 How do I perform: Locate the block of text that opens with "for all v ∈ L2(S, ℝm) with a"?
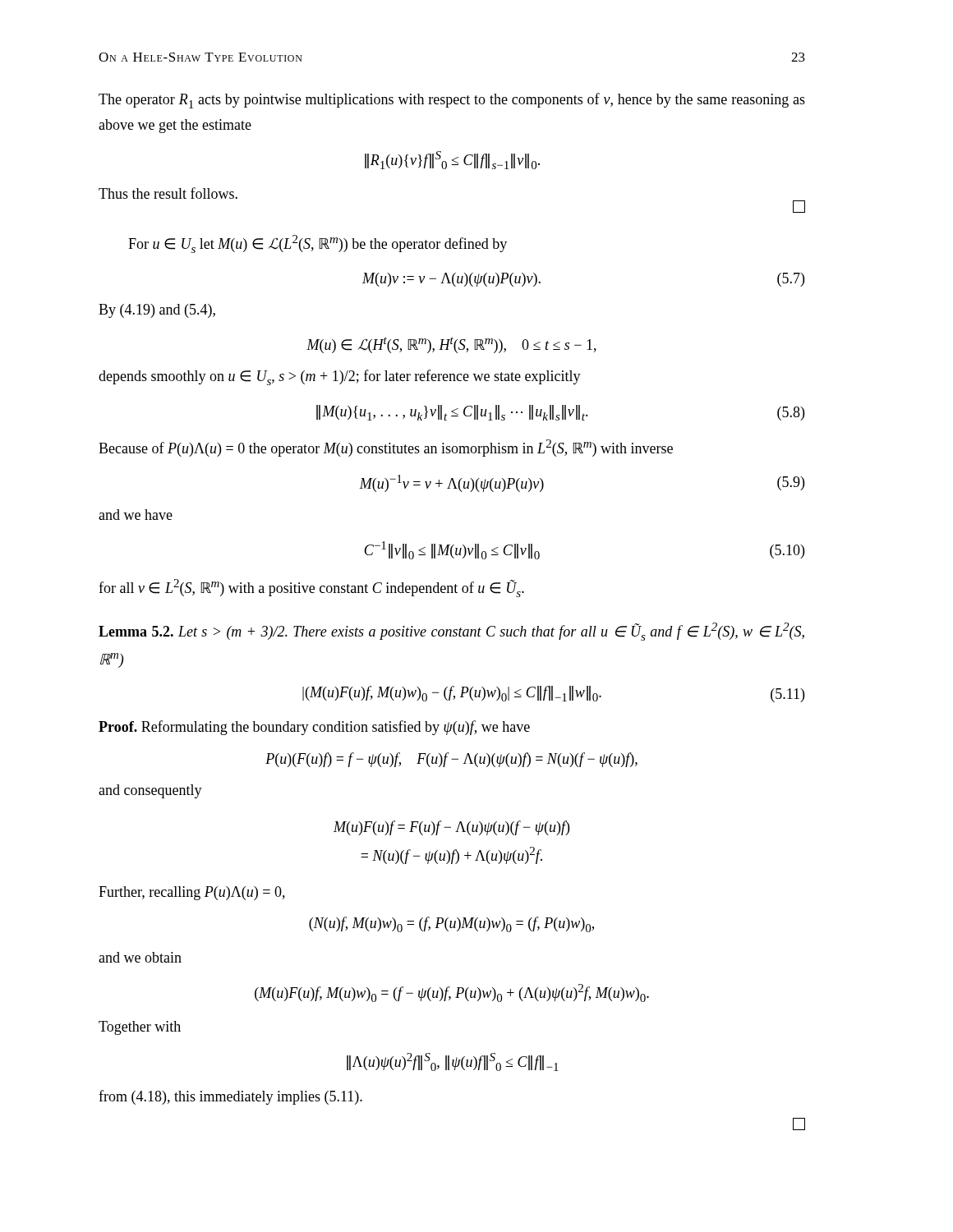(x=452, y=588)
